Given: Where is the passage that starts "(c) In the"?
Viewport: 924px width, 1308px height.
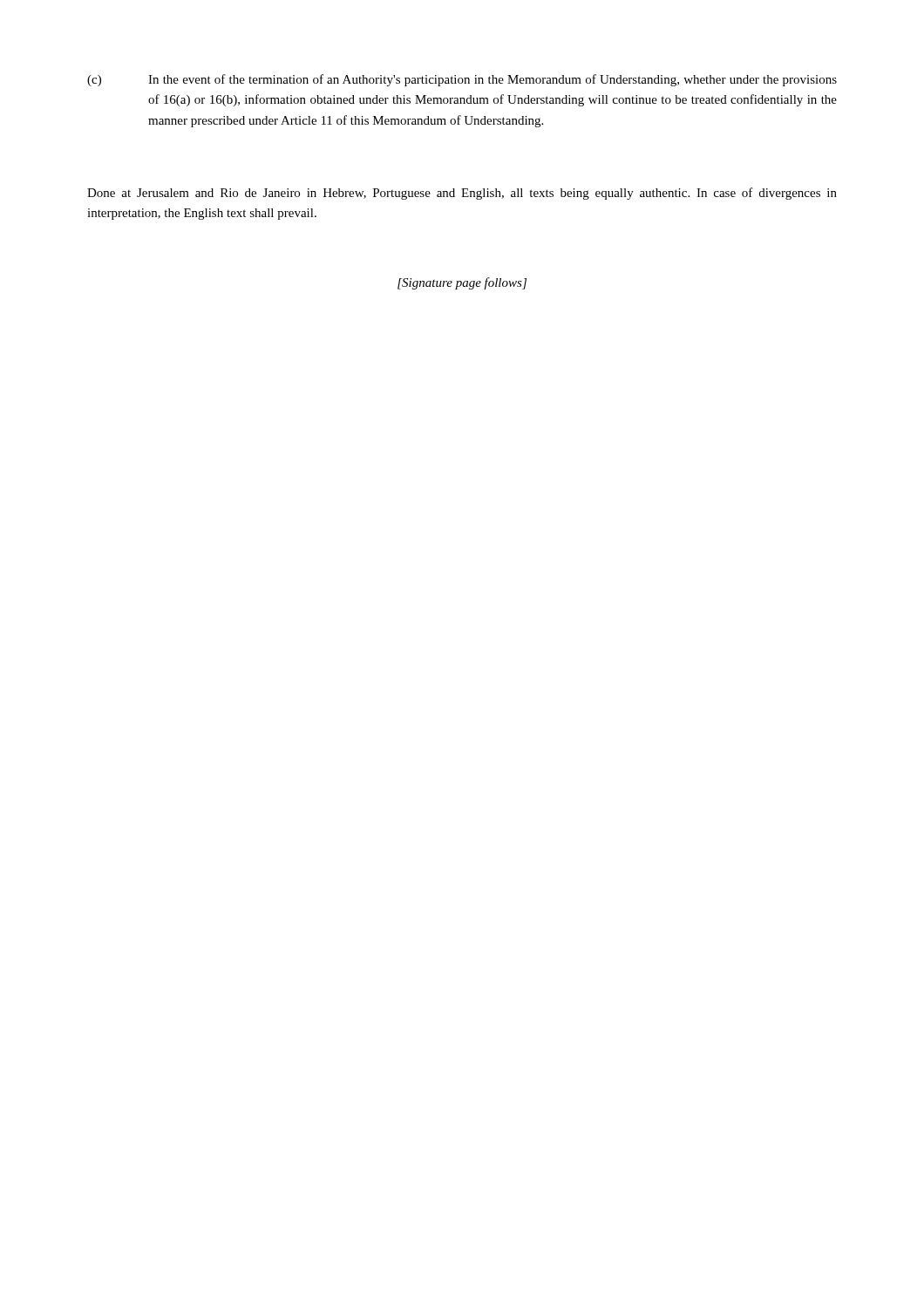Looking at the screenshot, I should [462, 100].
